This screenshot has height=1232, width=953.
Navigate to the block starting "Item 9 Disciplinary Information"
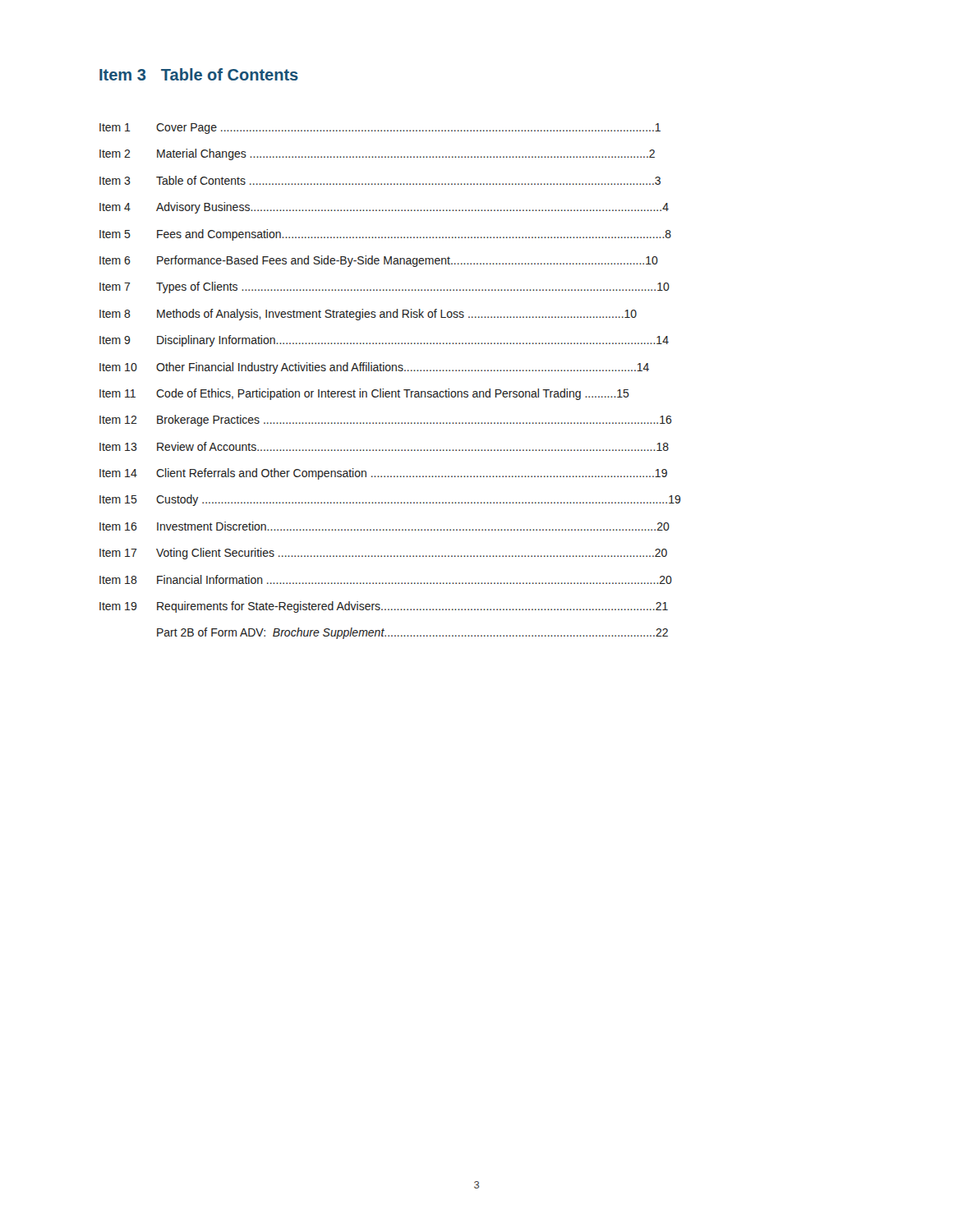click(476, 340)
